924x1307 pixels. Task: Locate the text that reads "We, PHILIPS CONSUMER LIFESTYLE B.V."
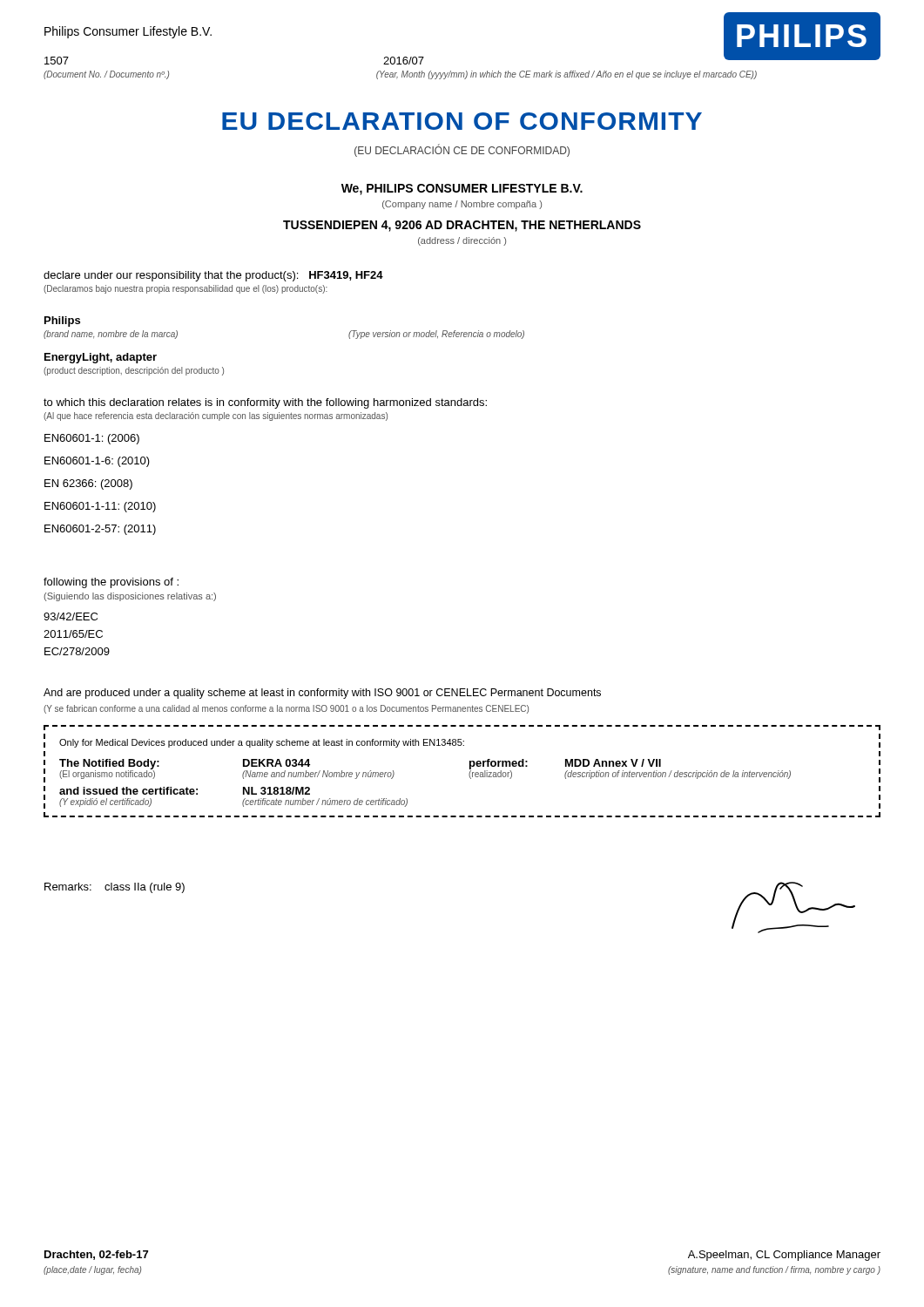462,188
